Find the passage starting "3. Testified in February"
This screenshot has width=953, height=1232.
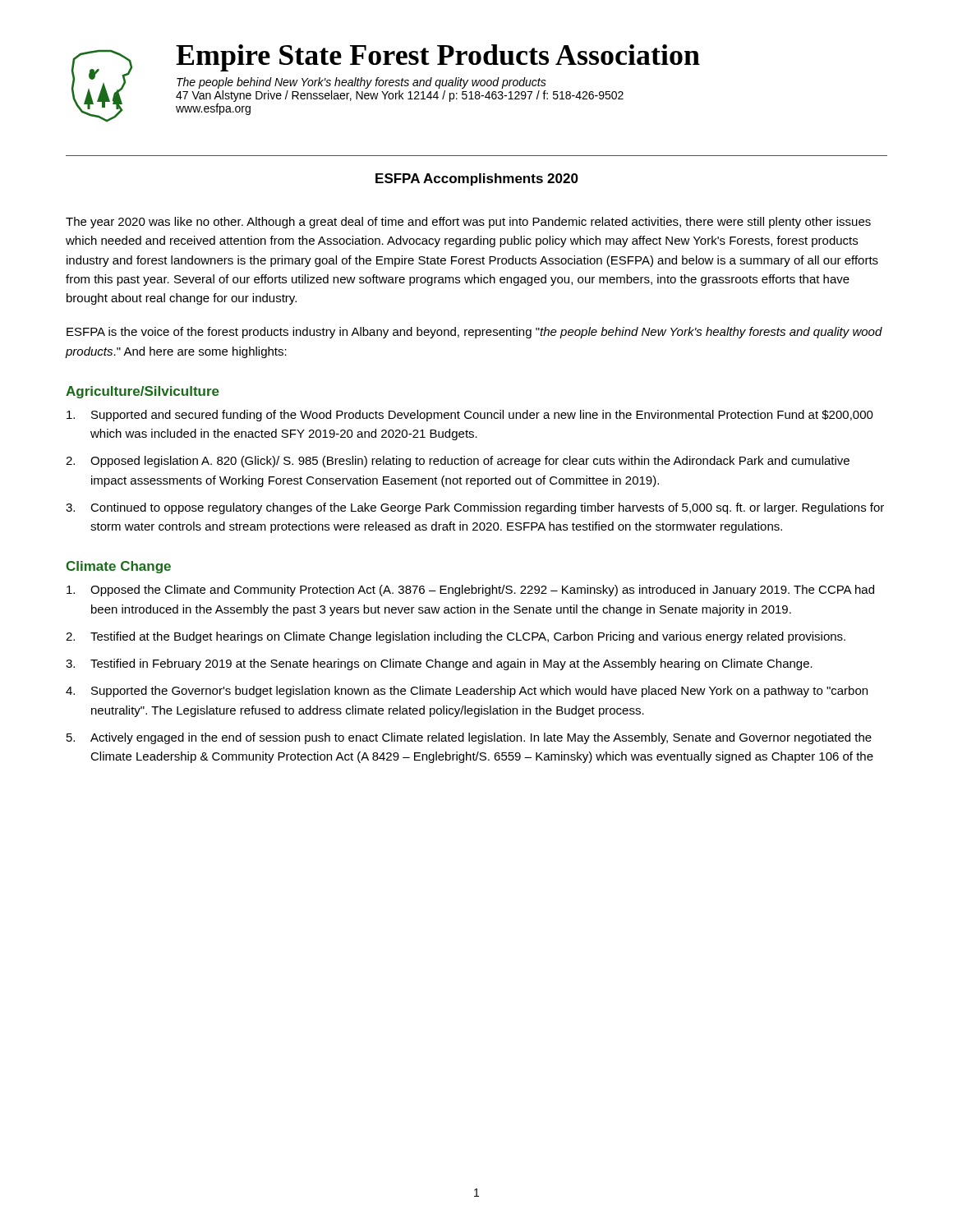(476, 663)
